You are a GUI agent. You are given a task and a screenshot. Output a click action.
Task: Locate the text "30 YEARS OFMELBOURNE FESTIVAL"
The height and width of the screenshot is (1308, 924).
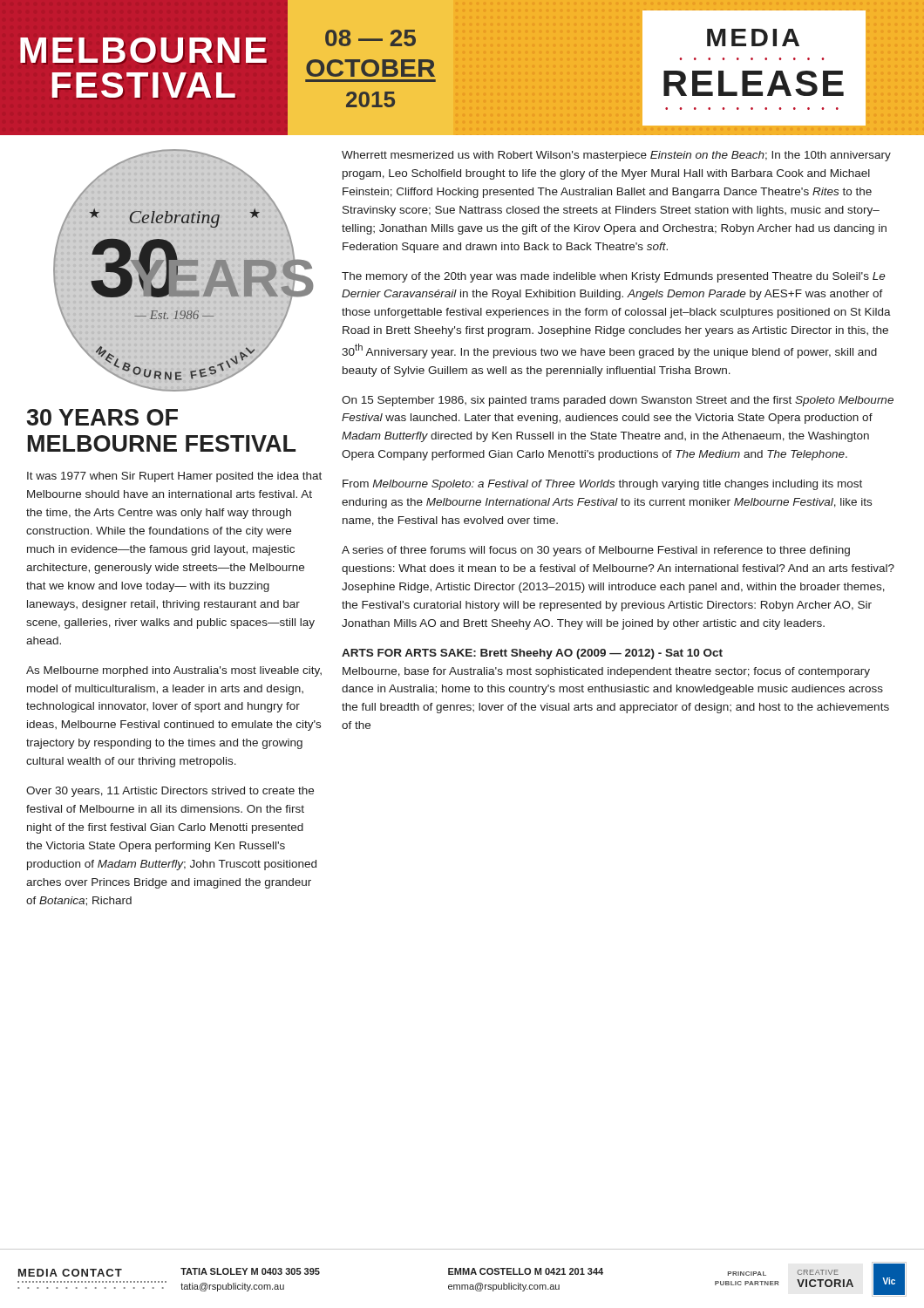pyautogui.click(x=161, y=431)
